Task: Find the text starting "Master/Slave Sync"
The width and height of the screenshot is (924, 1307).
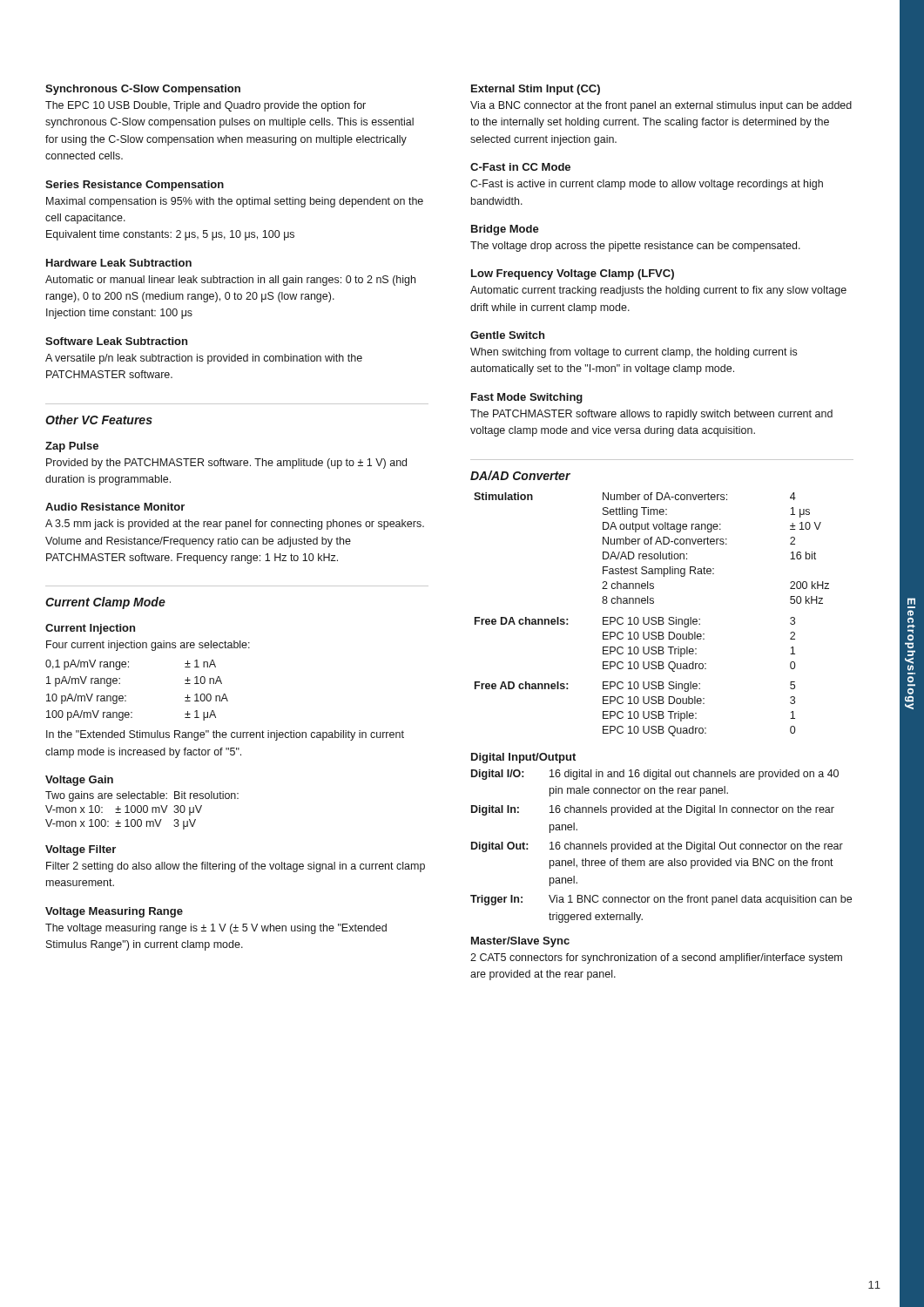Action: [x=520, y=941]
